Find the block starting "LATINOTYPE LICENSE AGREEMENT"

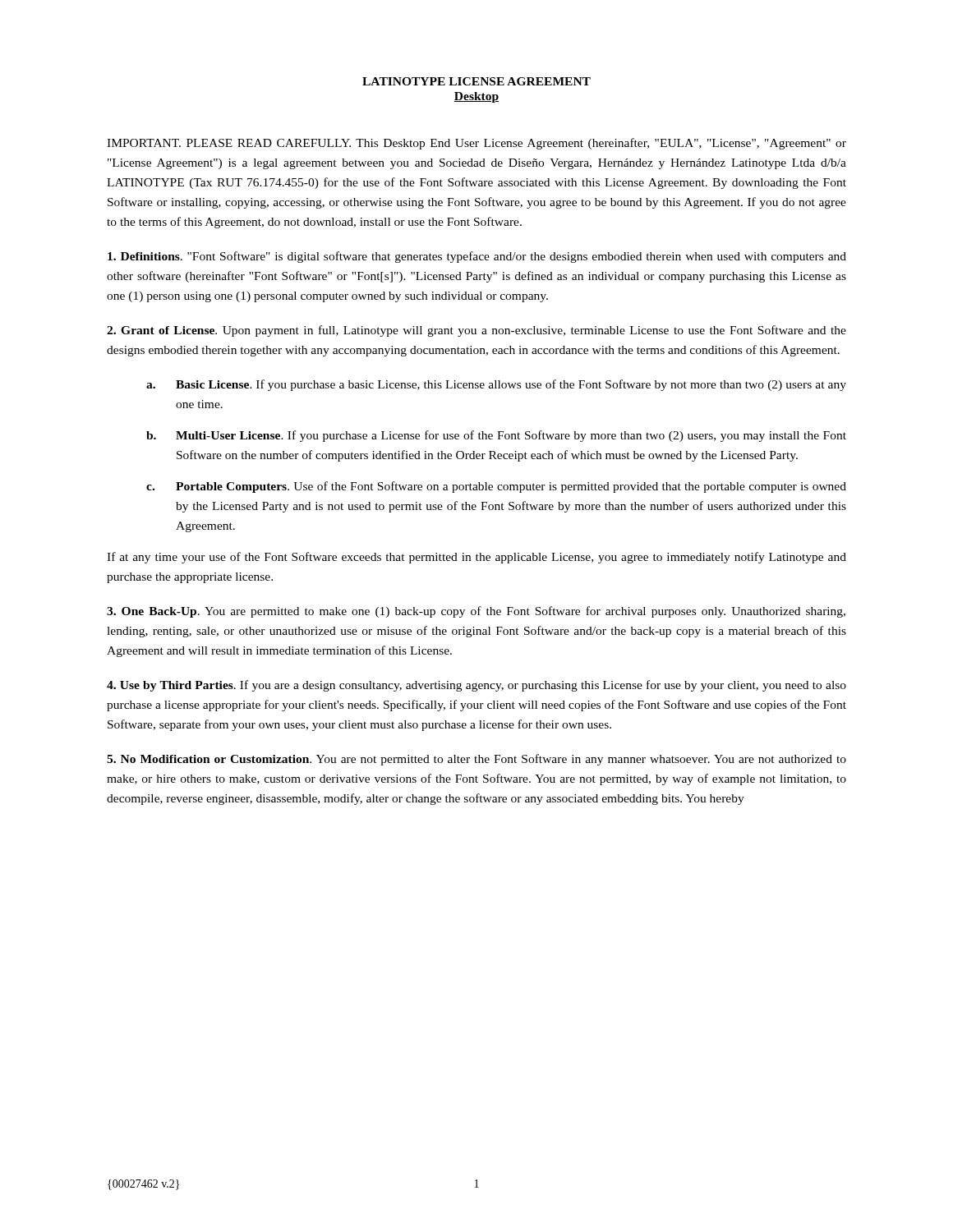[x=476, y=89]
